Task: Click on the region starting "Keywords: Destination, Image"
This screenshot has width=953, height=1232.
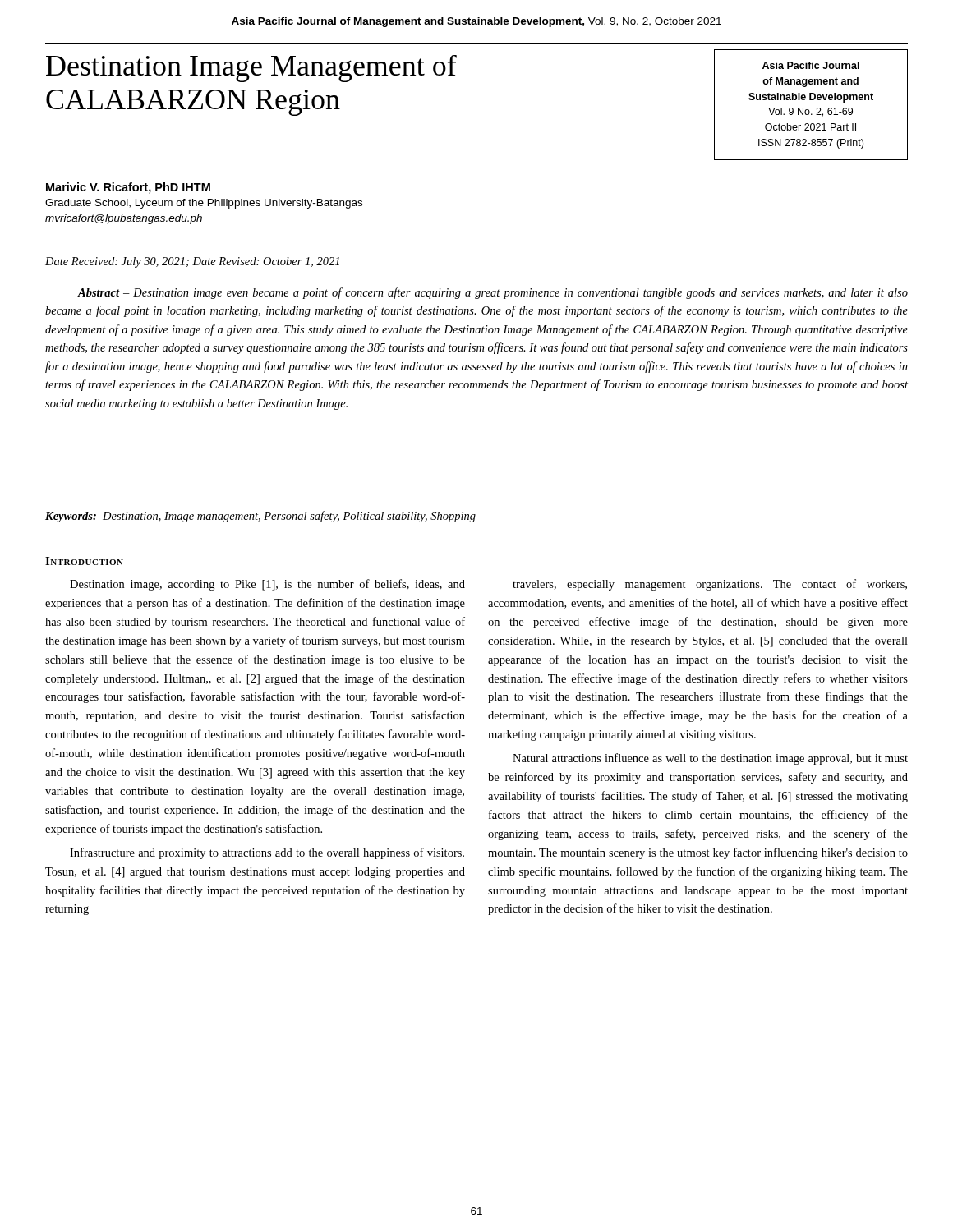Action: pos(260,516)
